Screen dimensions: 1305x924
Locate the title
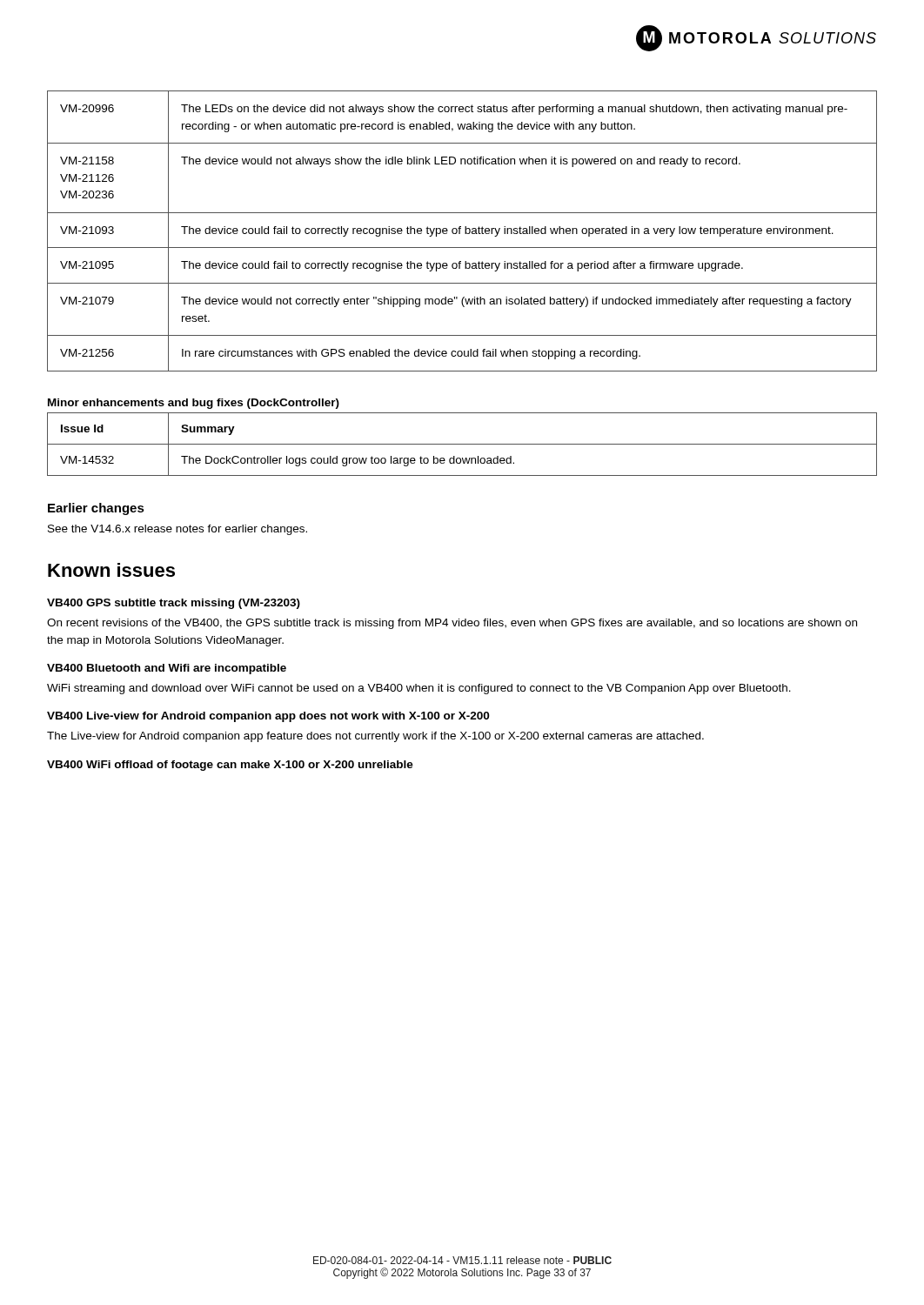coord(111,570)
